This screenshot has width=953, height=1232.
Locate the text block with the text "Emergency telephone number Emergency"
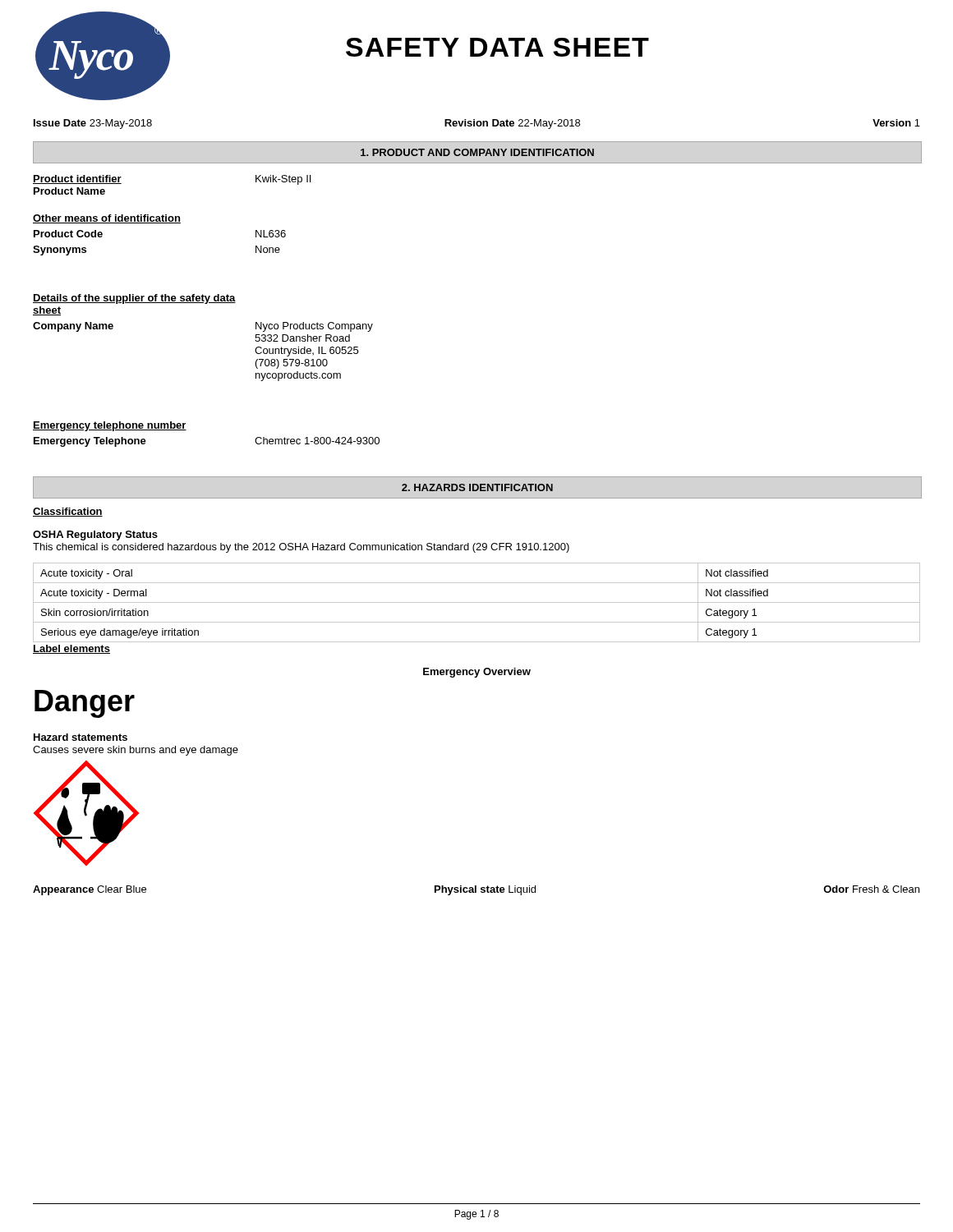point(110,426)
